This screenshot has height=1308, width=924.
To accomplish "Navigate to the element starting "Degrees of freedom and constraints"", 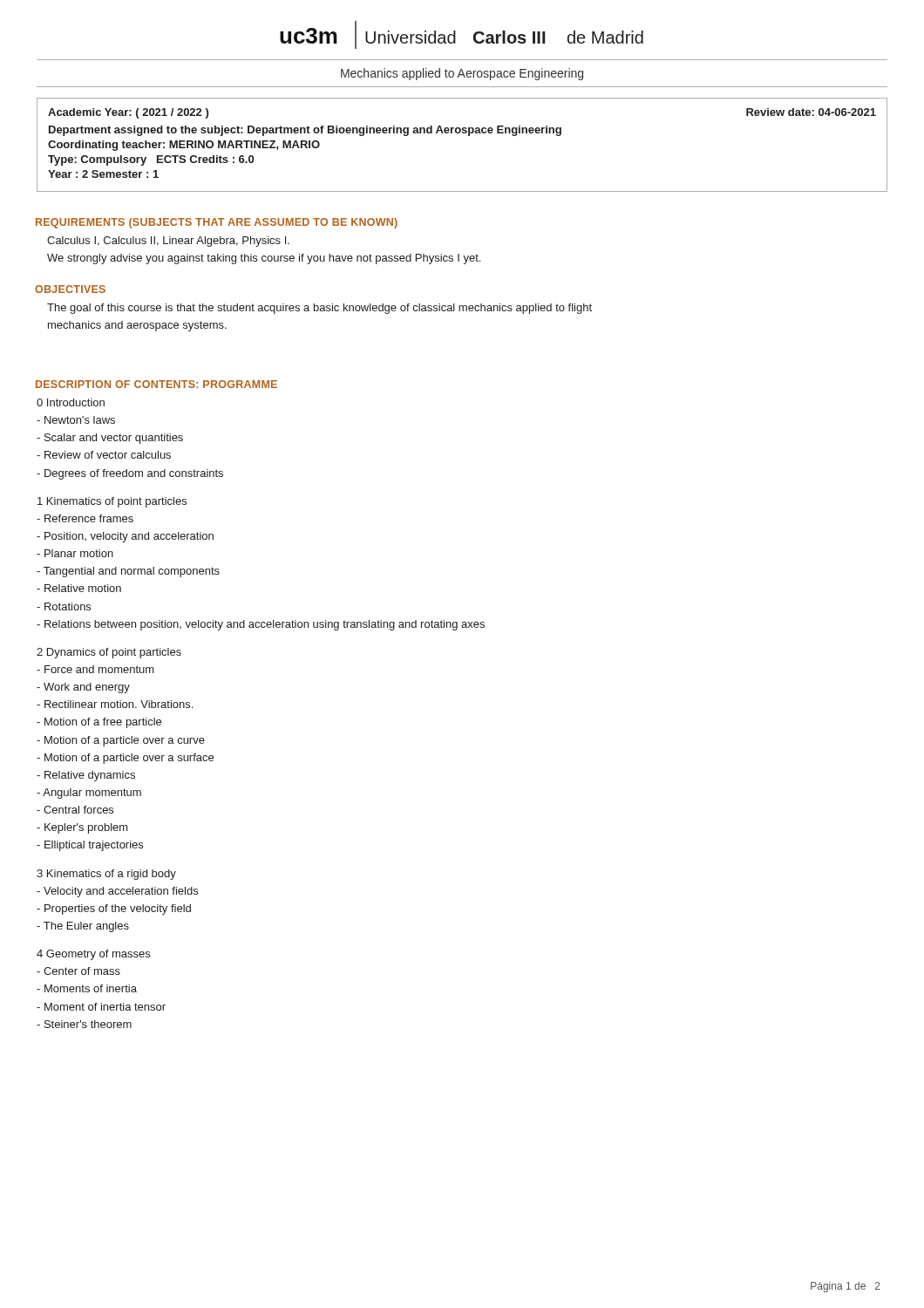I will click(130, 473).
